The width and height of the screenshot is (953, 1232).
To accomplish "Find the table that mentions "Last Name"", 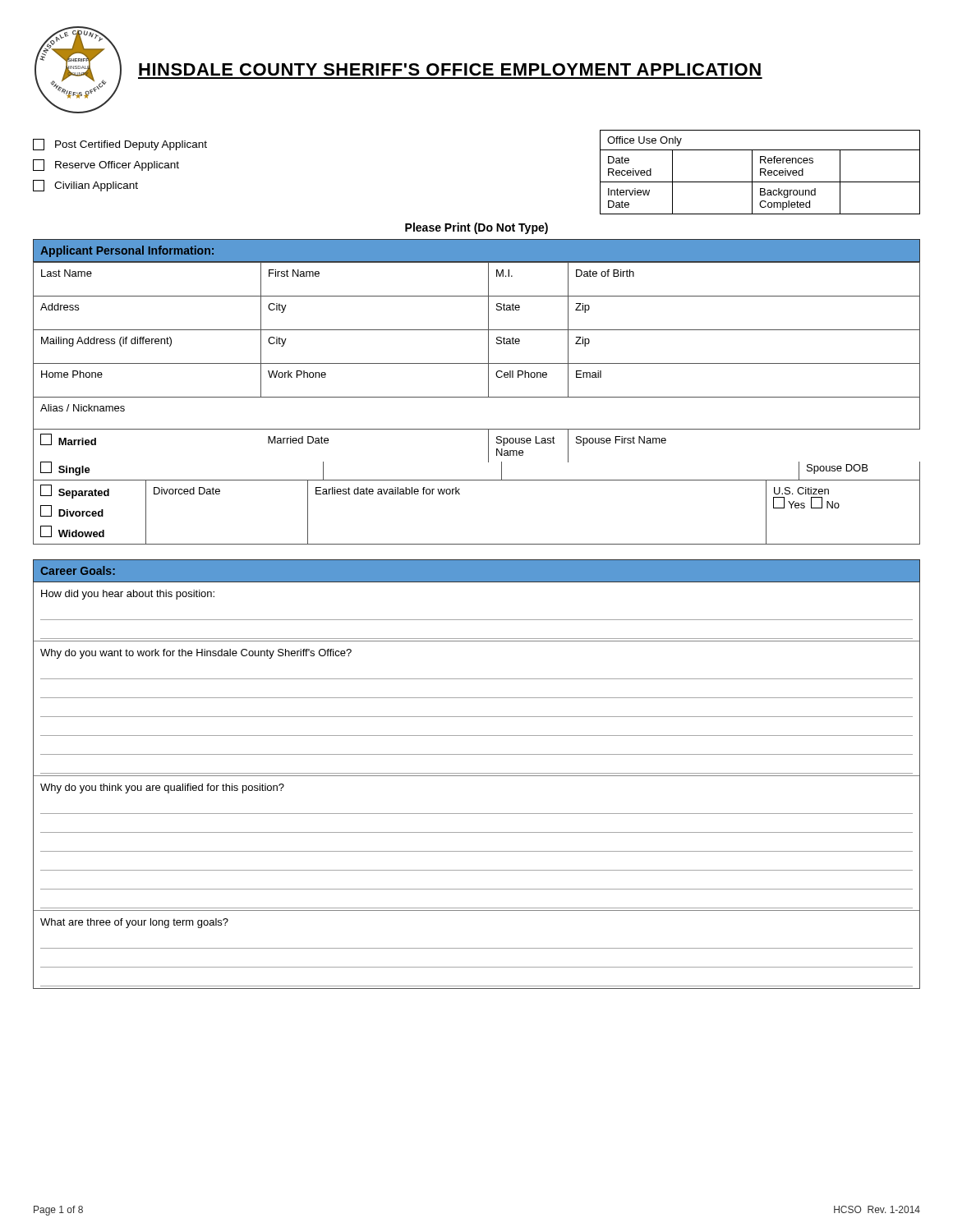I will click(x=476, y=392).
